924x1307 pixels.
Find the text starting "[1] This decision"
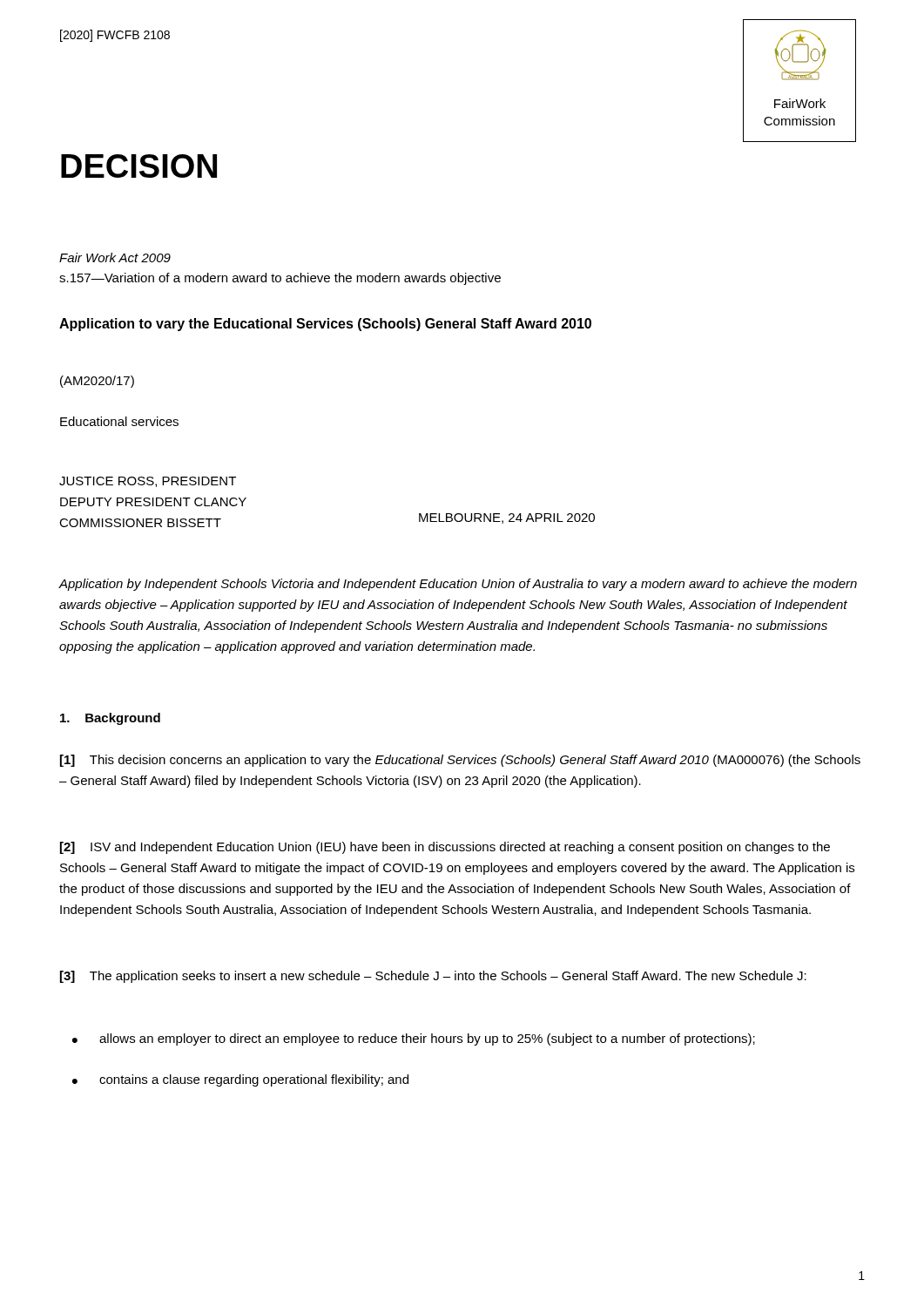point(460,770)
